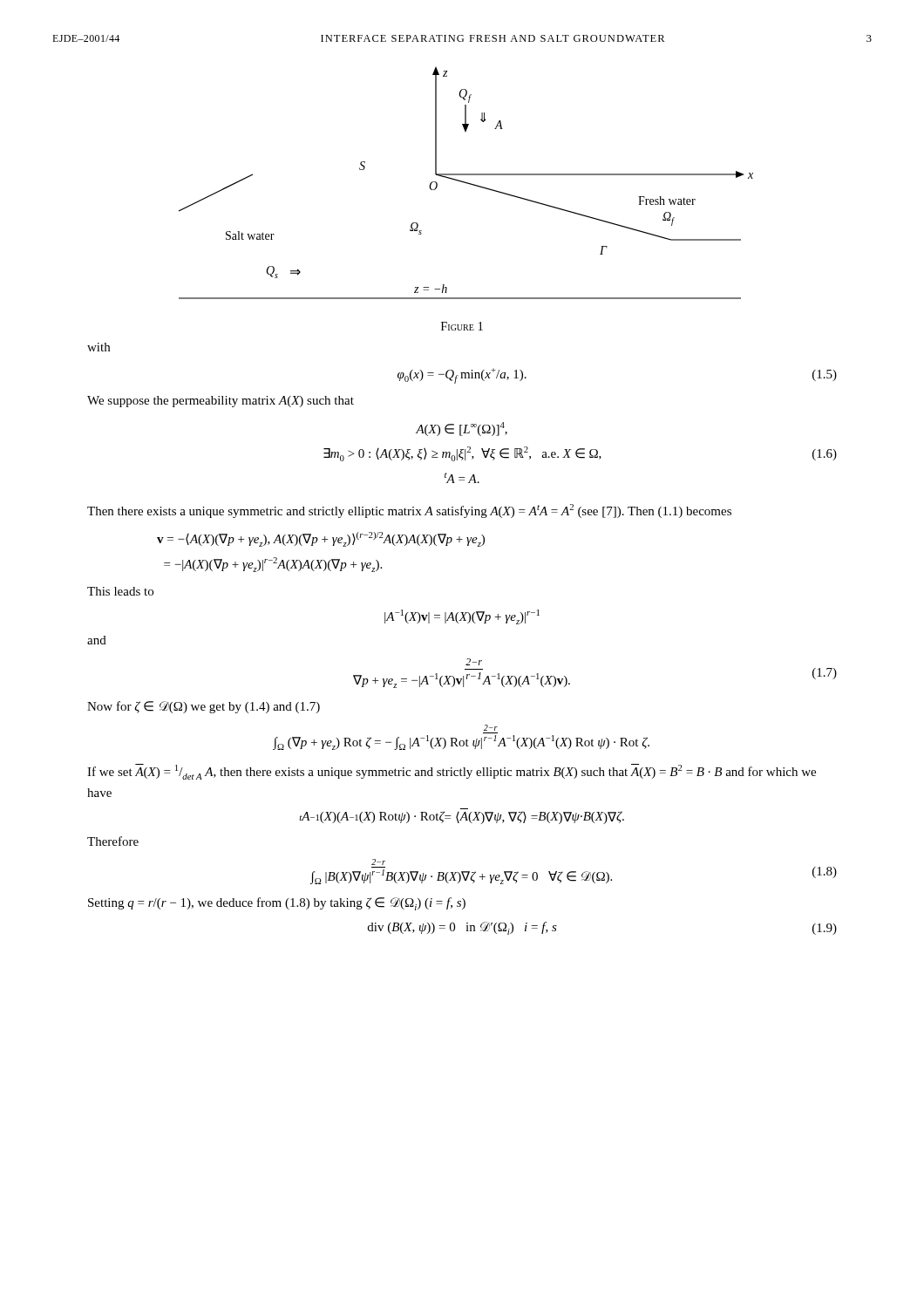
Task: Where is the formula that starts "tA−1(X)(A−1(X) Rot ψ) · Rot ζ = ⟨A(X)∇ψ,"?
Action: click(x=462, y=817)
